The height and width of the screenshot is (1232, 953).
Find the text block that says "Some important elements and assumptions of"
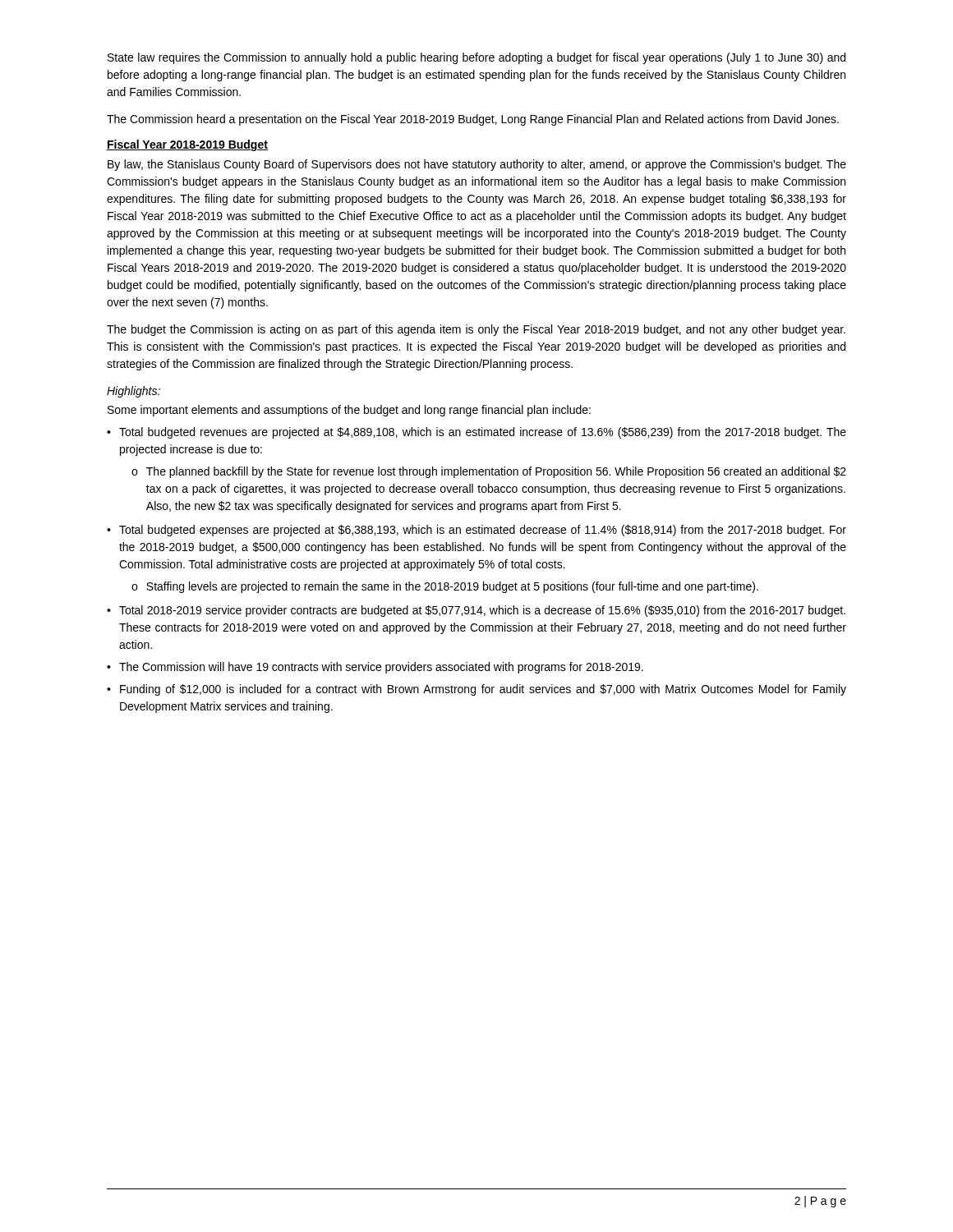coord(349,410)
